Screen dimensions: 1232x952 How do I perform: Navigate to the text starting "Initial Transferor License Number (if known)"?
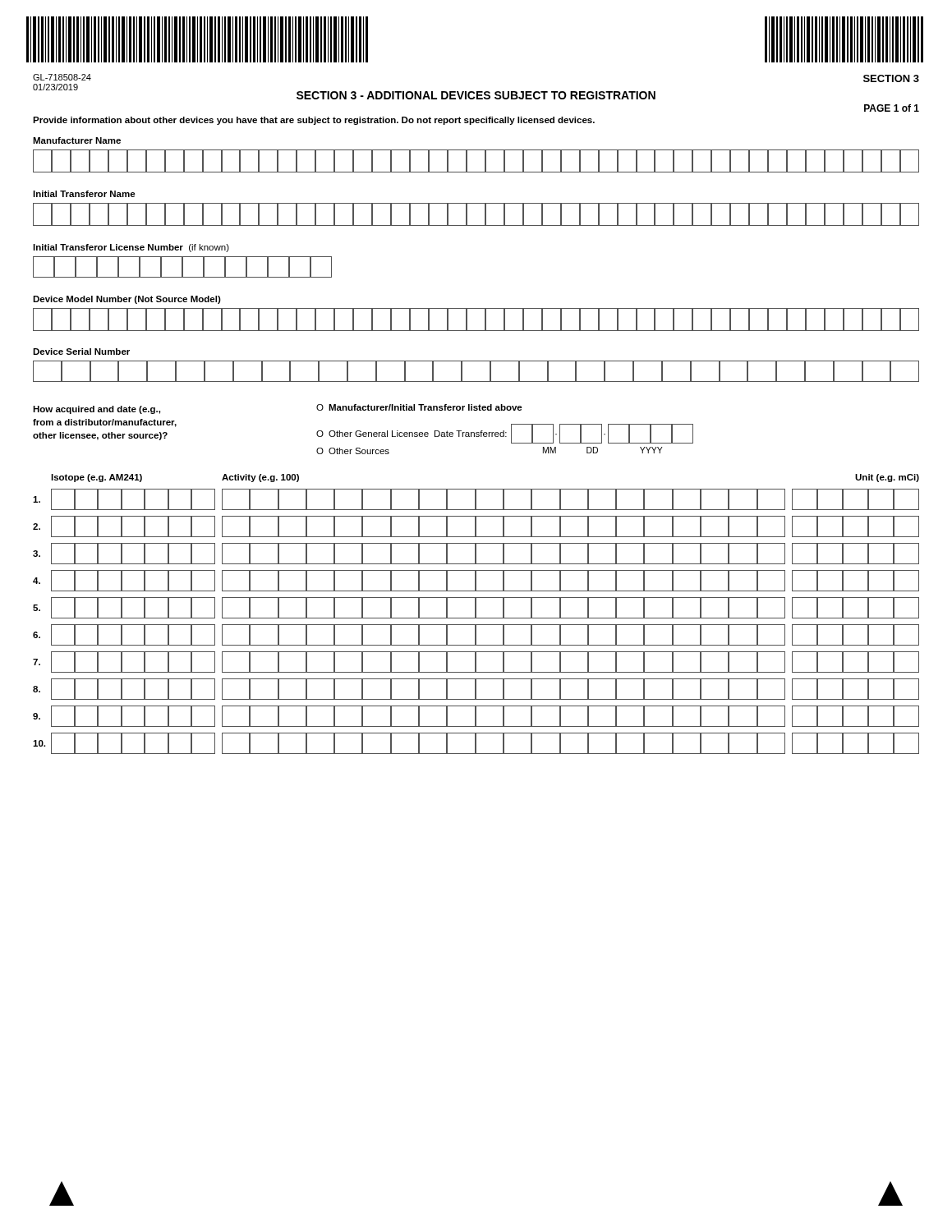tap(182, 260)
